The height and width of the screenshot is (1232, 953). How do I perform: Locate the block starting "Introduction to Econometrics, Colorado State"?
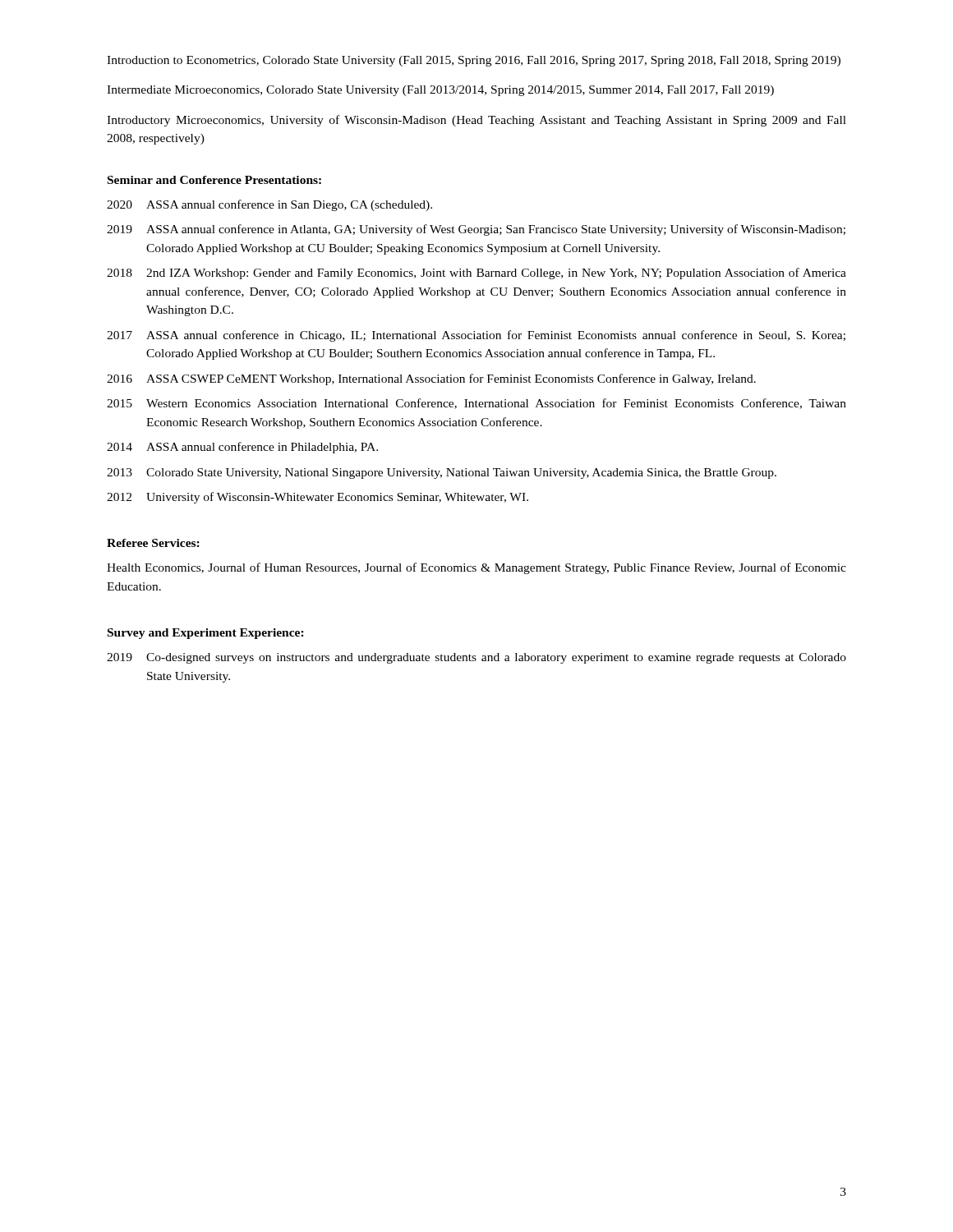click(x=474, y=60)
